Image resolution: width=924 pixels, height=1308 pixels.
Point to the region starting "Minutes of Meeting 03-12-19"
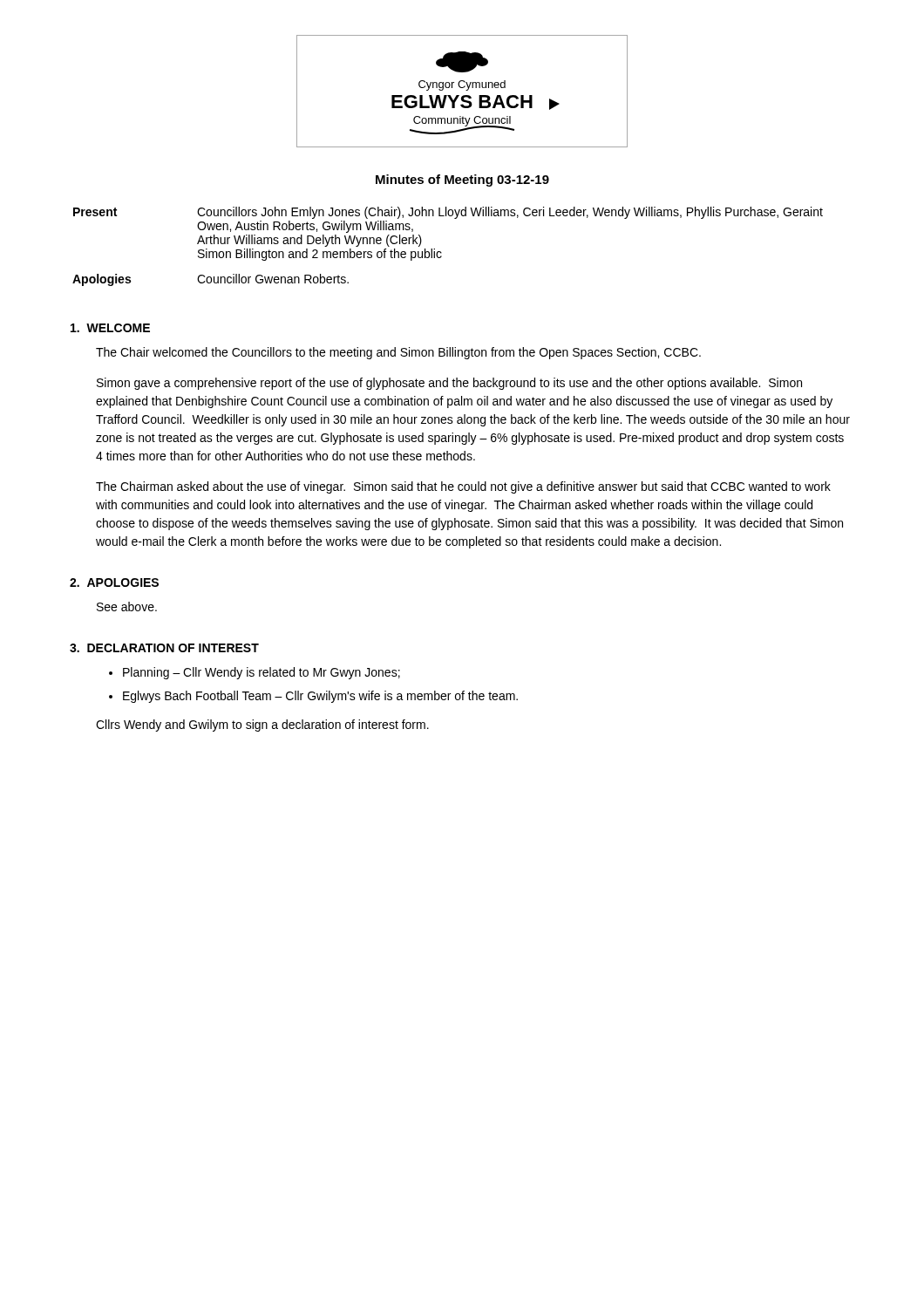462,179
